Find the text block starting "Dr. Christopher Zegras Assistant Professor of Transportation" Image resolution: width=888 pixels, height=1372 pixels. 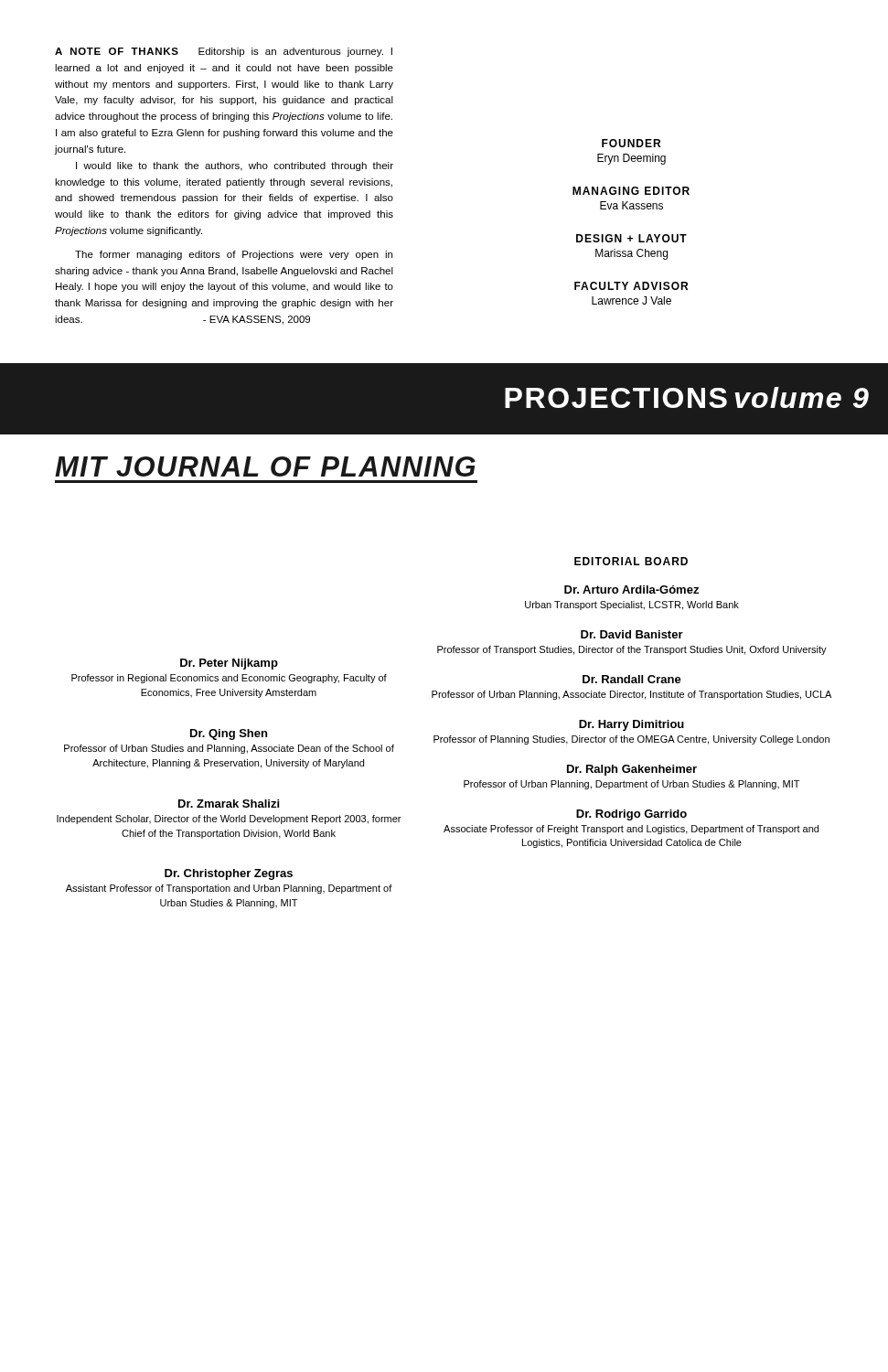pyautogui.click(x=229, y=889)
